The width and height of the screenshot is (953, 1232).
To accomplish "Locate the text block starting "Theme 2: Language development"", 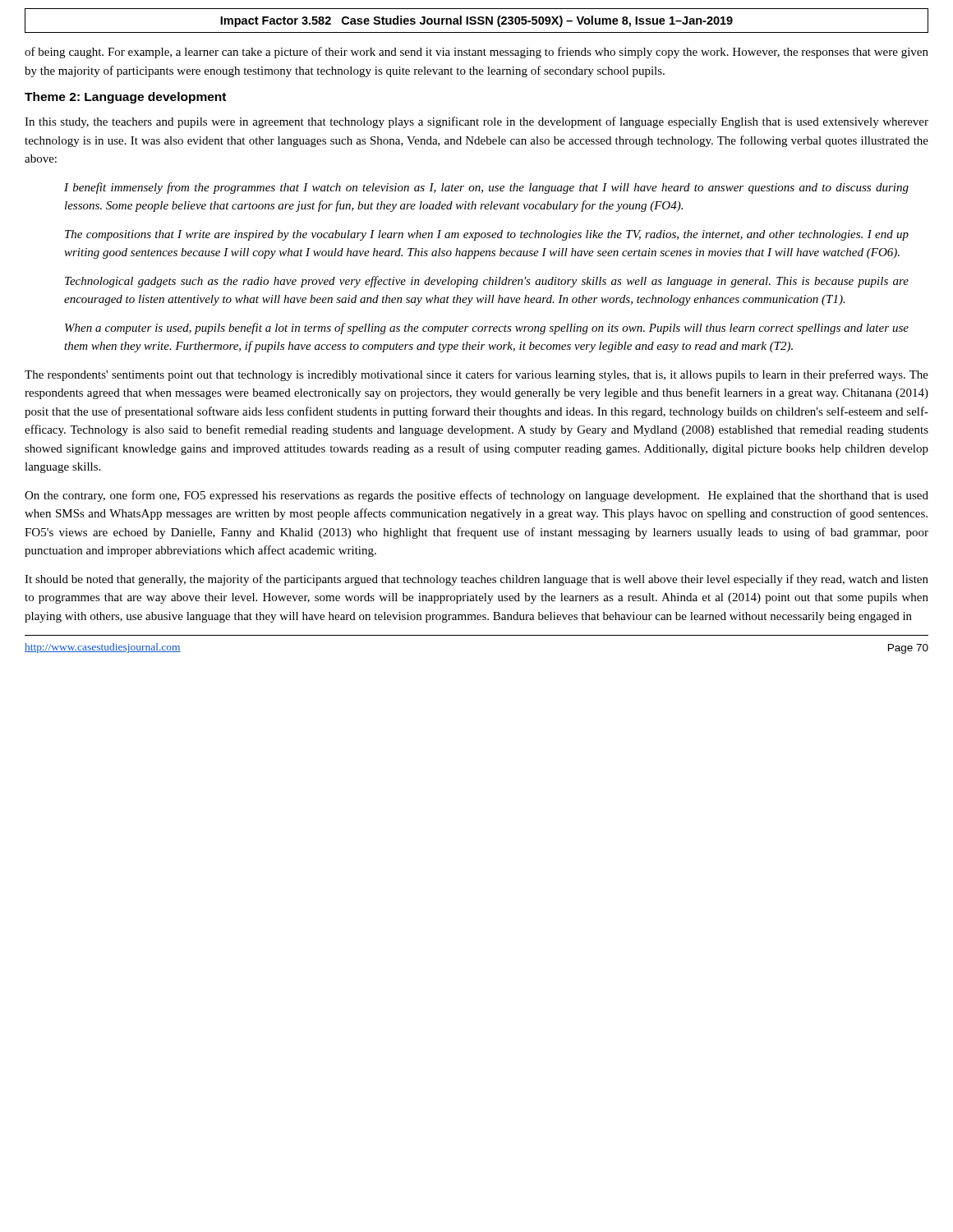I will tap(126, 97).
